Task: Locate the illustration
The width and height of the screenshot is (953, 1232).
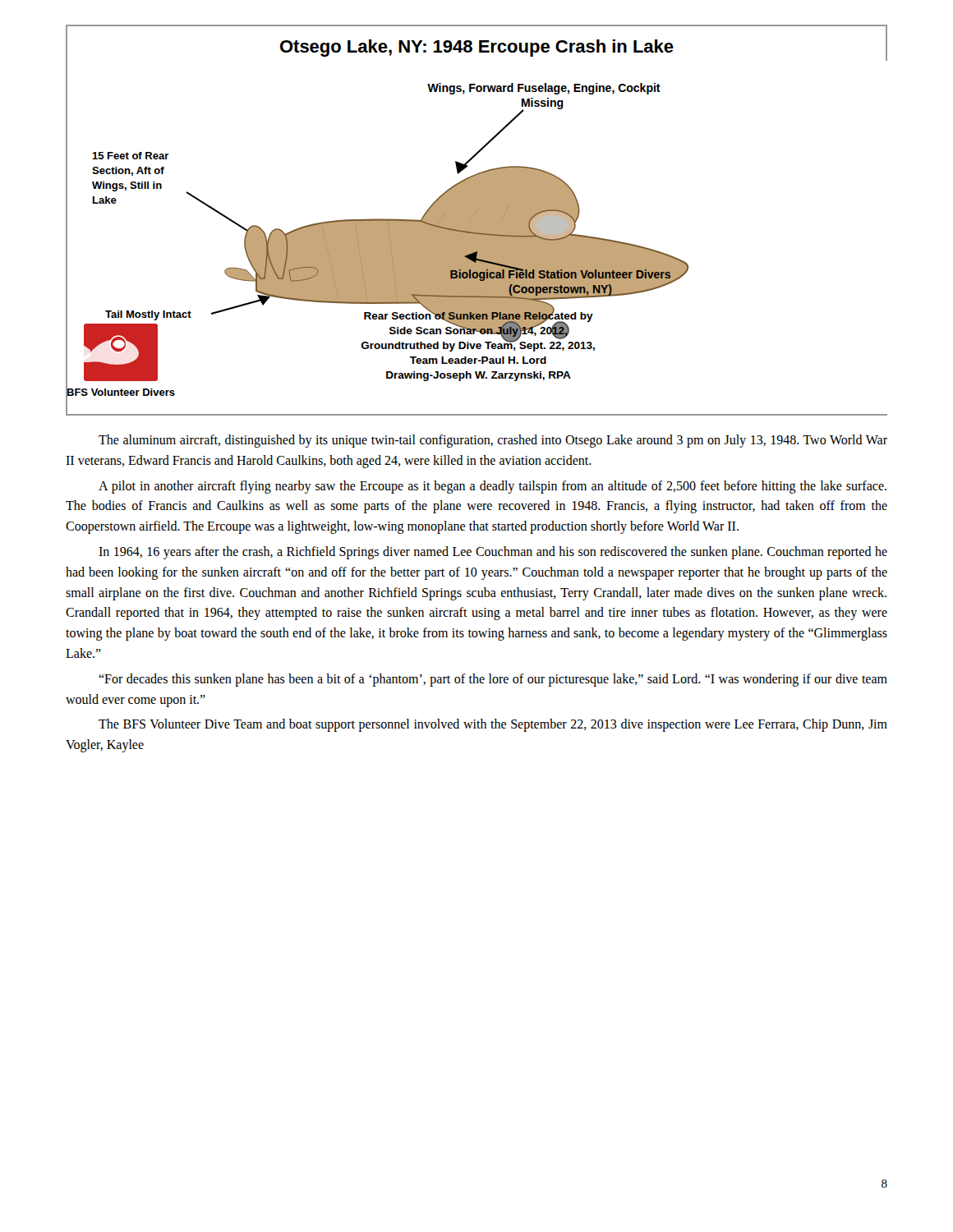Action: [x=476, y=220]
